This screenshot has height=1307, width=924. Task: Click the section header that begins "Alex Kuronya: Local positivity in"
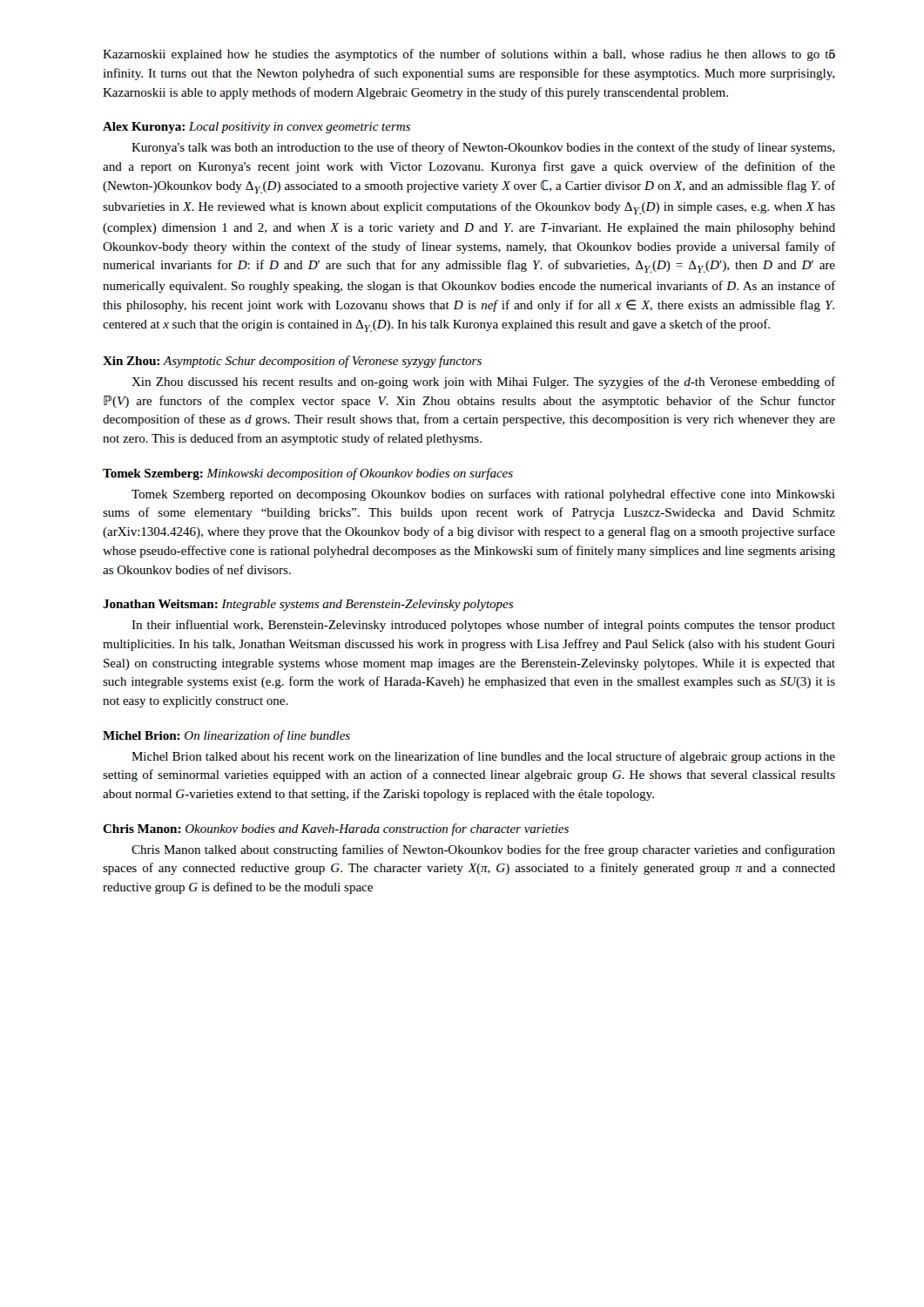click(x=256, y=128)
